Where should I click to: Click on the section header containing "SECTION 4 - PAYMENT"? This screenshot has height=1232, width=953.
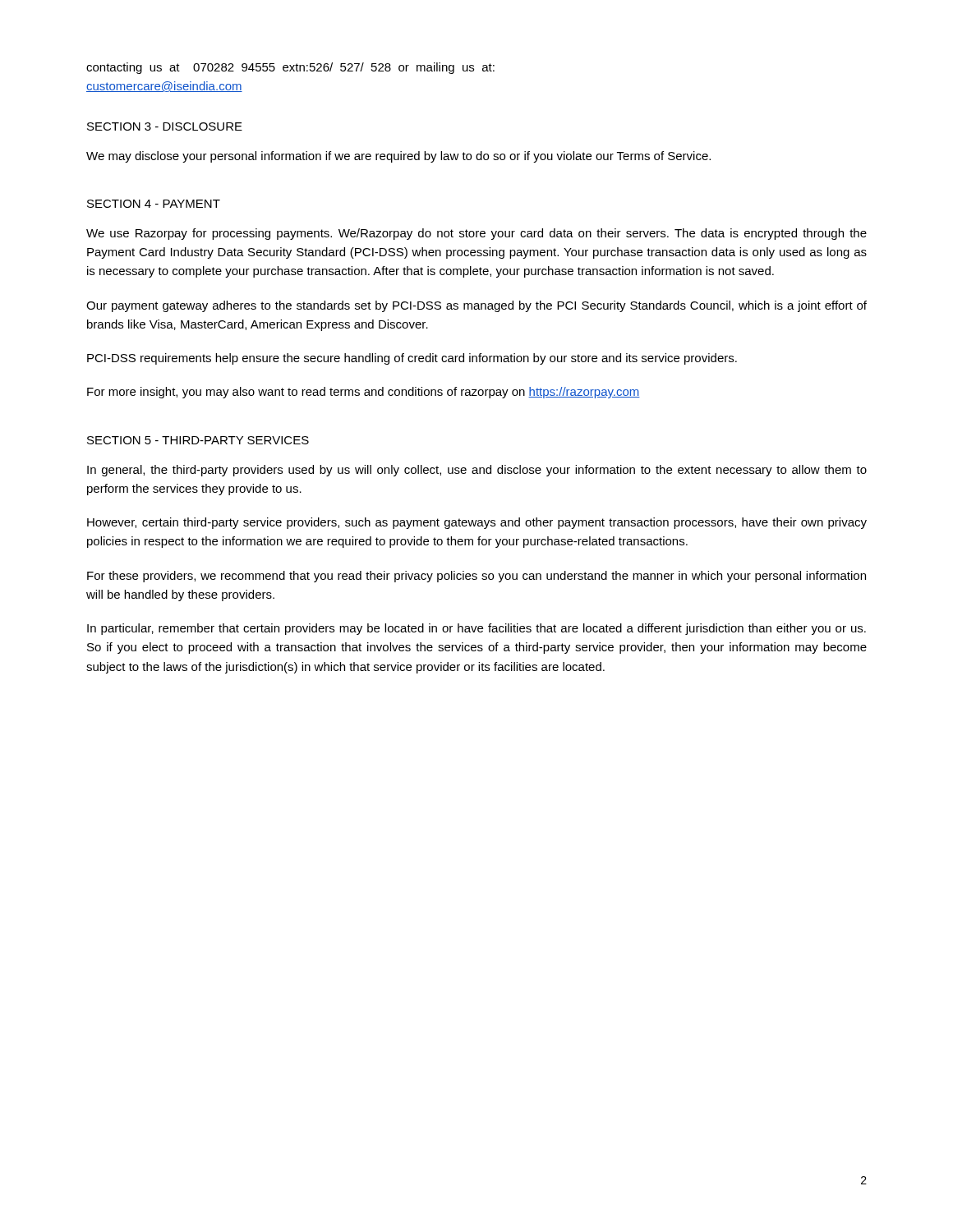click(153, 203)
